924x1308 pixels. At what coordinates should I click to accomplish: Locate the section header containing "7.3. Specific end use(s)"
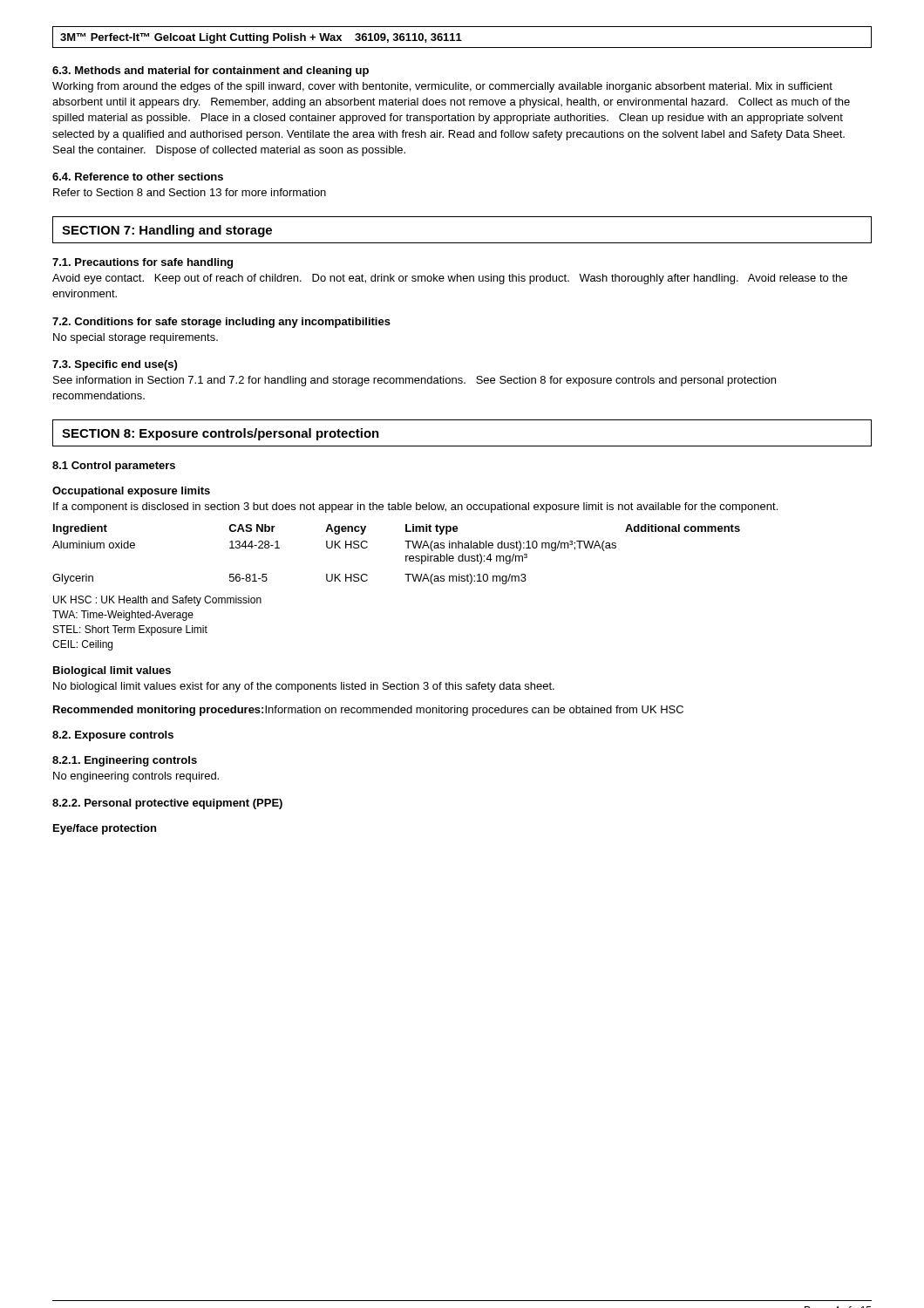tap(115, 364)
